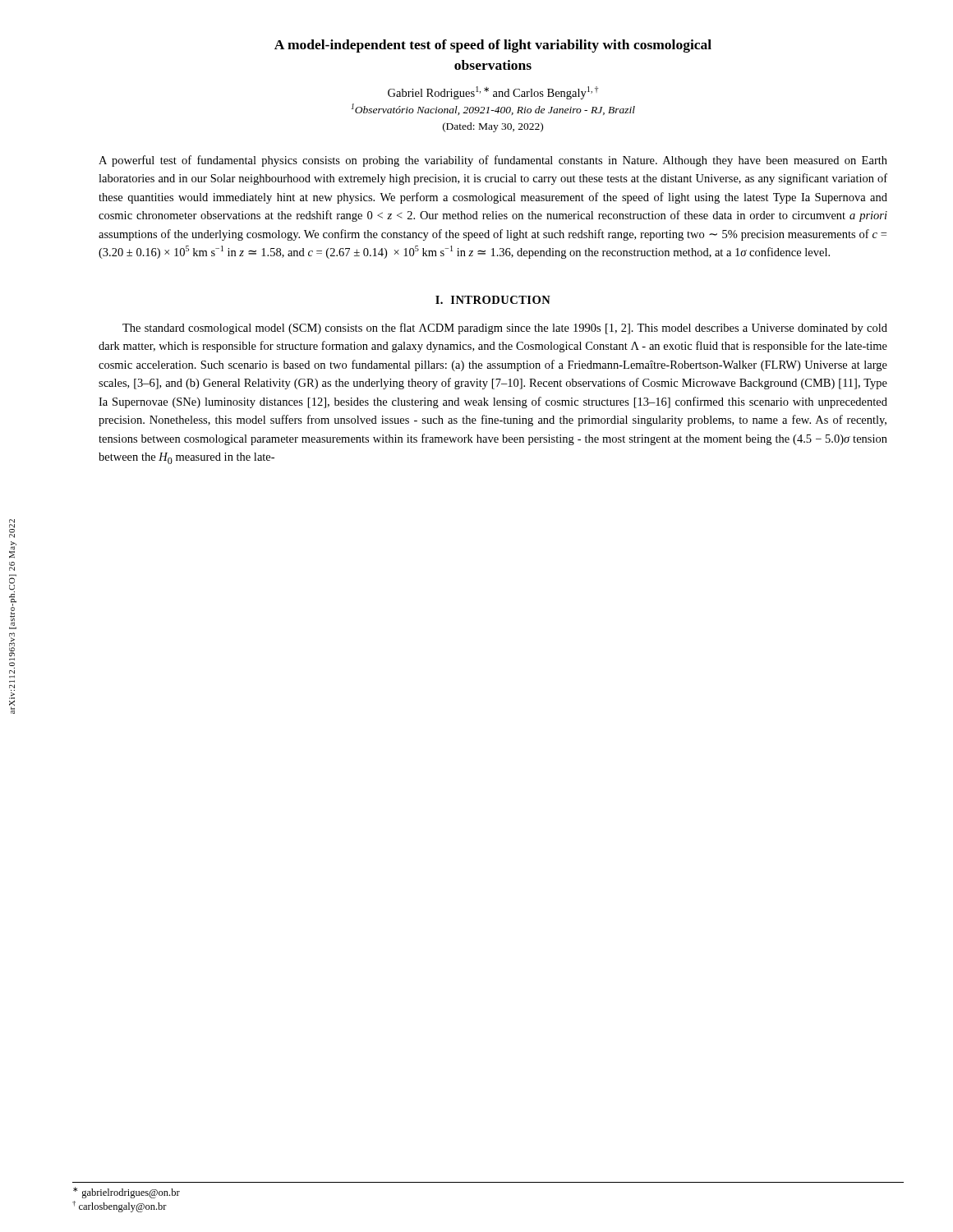This screenshot has width=953, height=1232.
Task: Point to the block beginning "A powerful test of fundamental physics consists on"
Action: [x=493, y=206]
